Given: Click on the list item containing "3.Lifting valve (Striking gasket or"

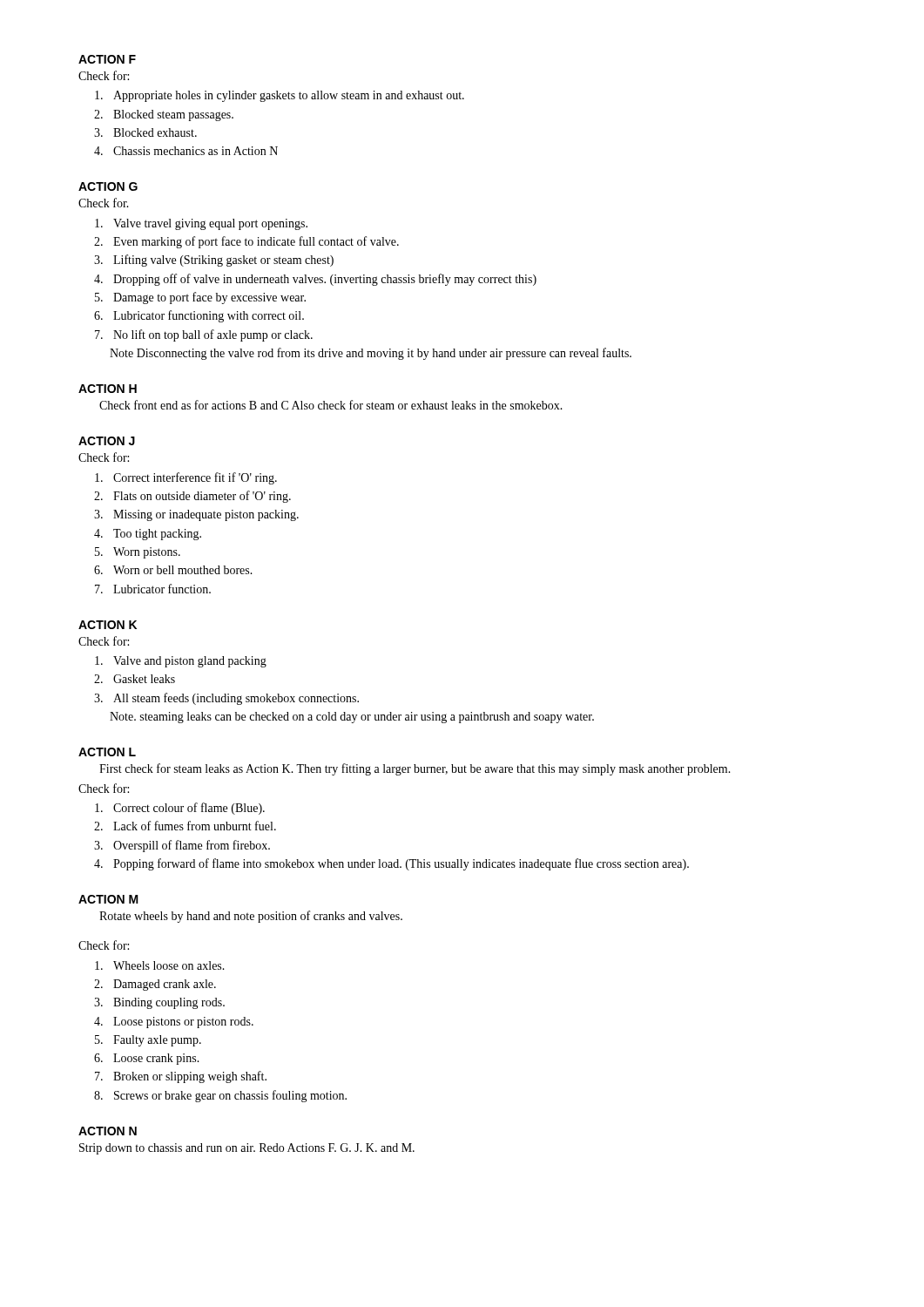Looking at the screenshot, I should coord(214,261).
